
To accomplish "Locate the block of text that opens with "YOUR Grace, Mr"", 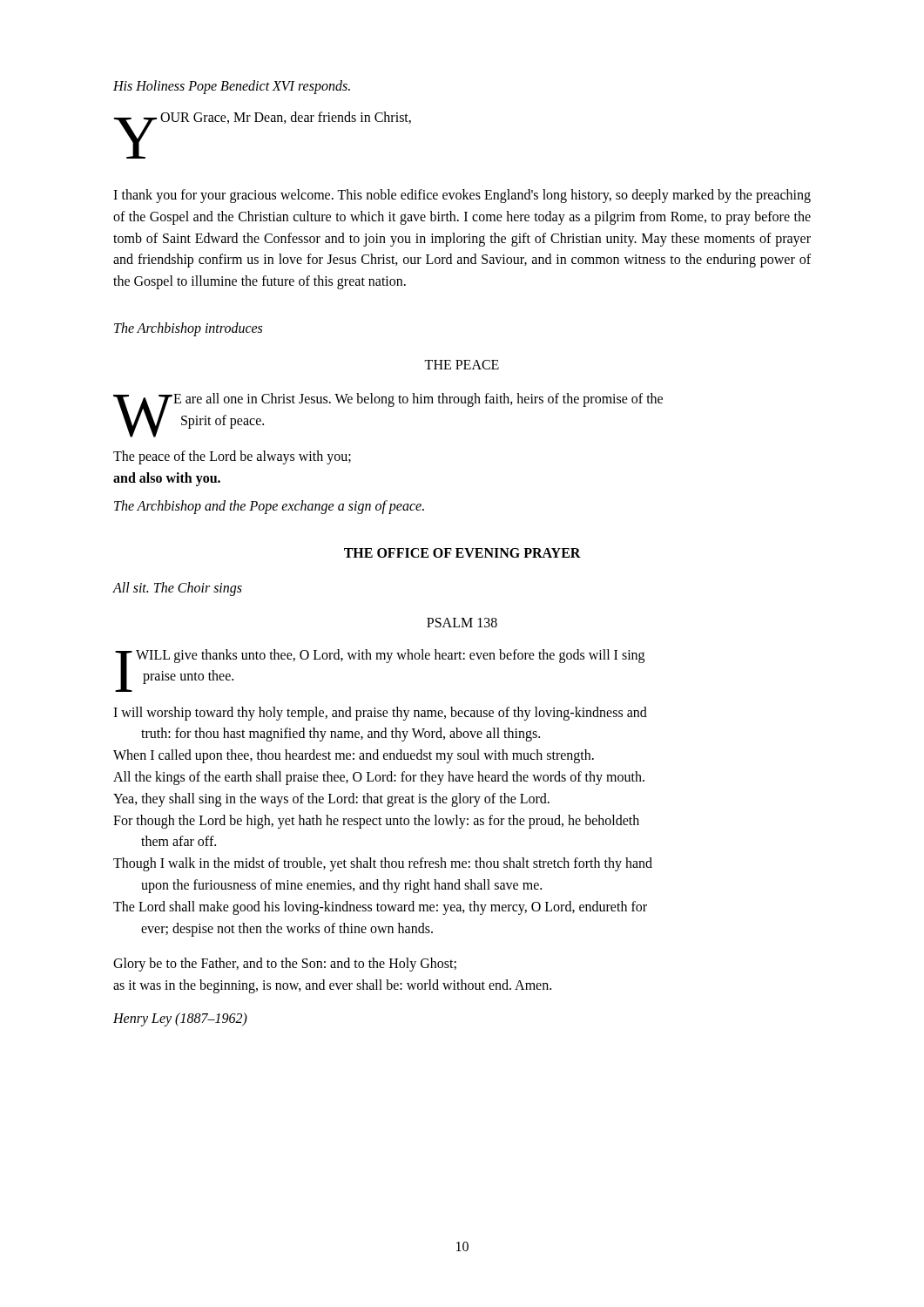I will pyautogui.click(x=262, y=139).
